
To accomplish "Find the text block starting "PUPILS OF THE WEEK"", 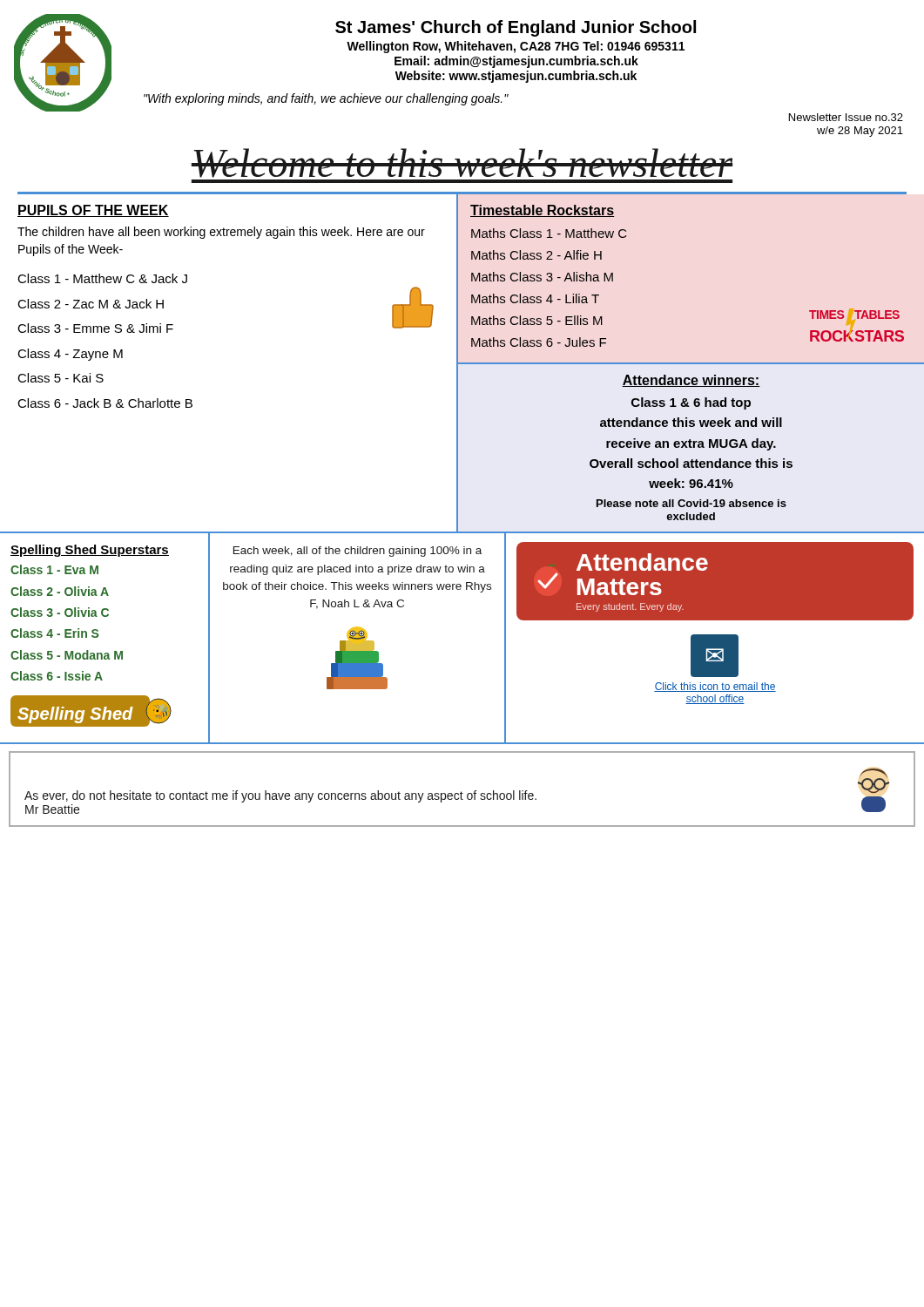I will (93, 210).
